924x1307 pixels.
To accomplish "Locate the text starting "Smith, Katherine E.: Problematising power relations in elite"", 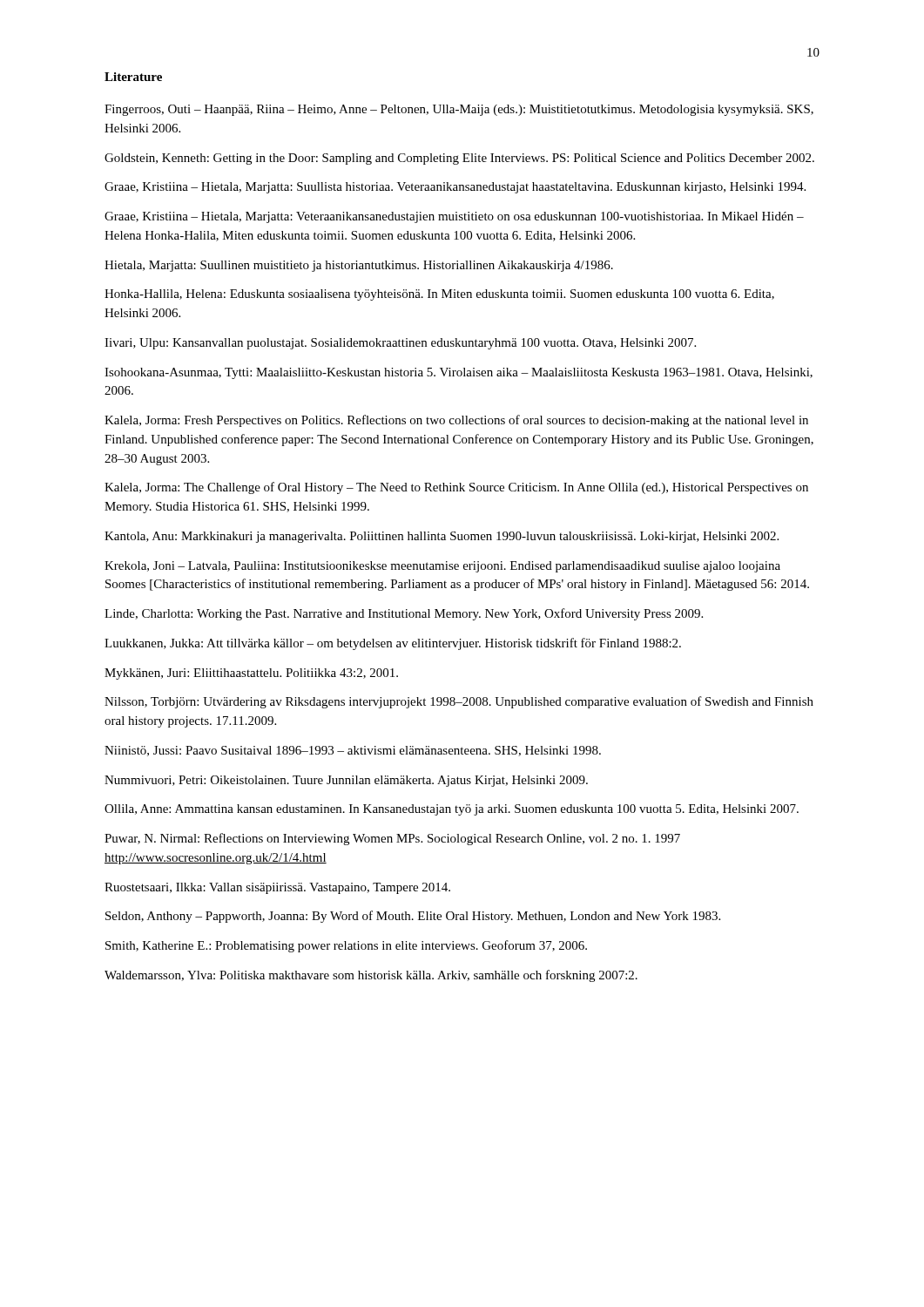I will coord(346,945).
